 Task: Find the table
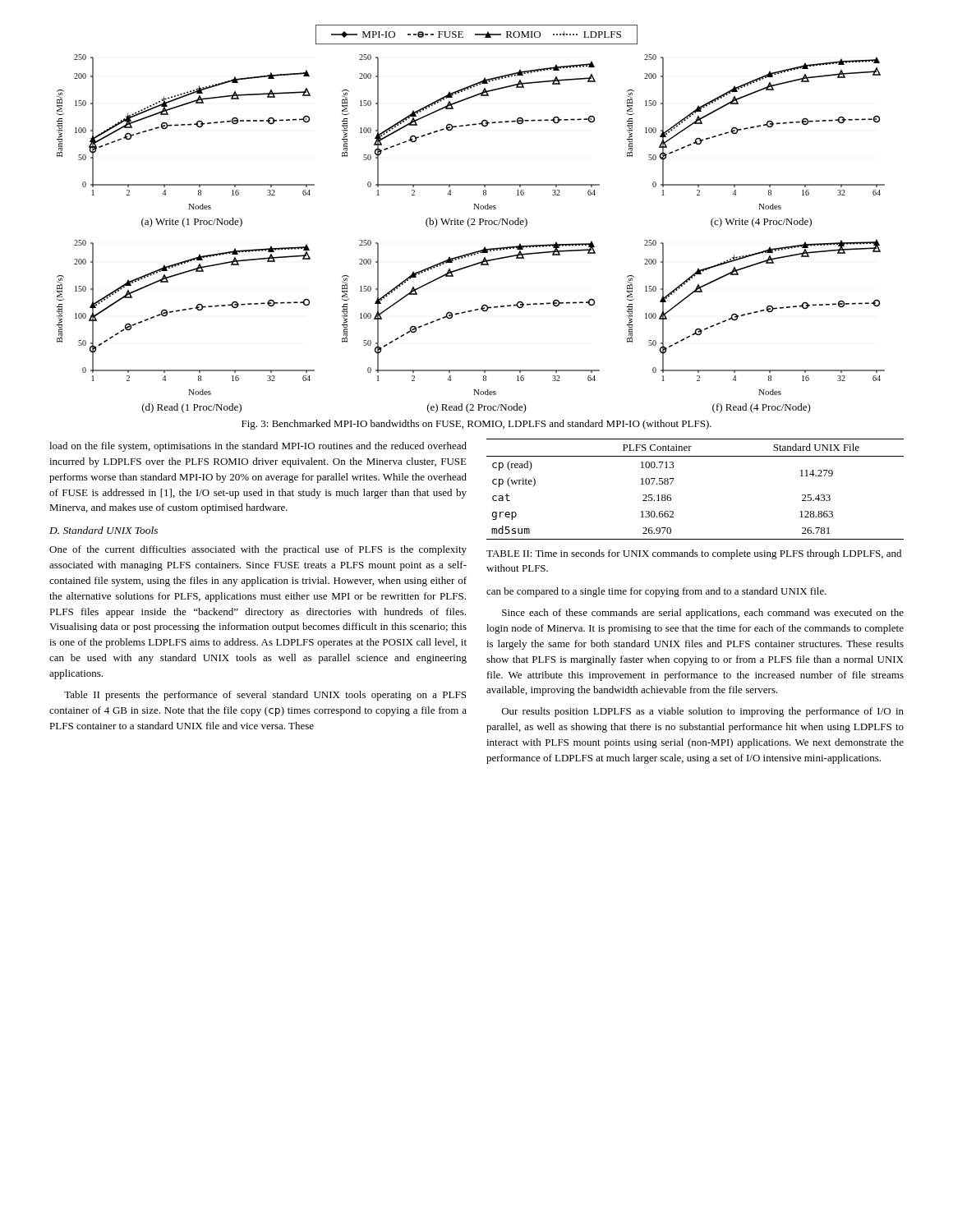pyautogui.click(x=695, y=489)
